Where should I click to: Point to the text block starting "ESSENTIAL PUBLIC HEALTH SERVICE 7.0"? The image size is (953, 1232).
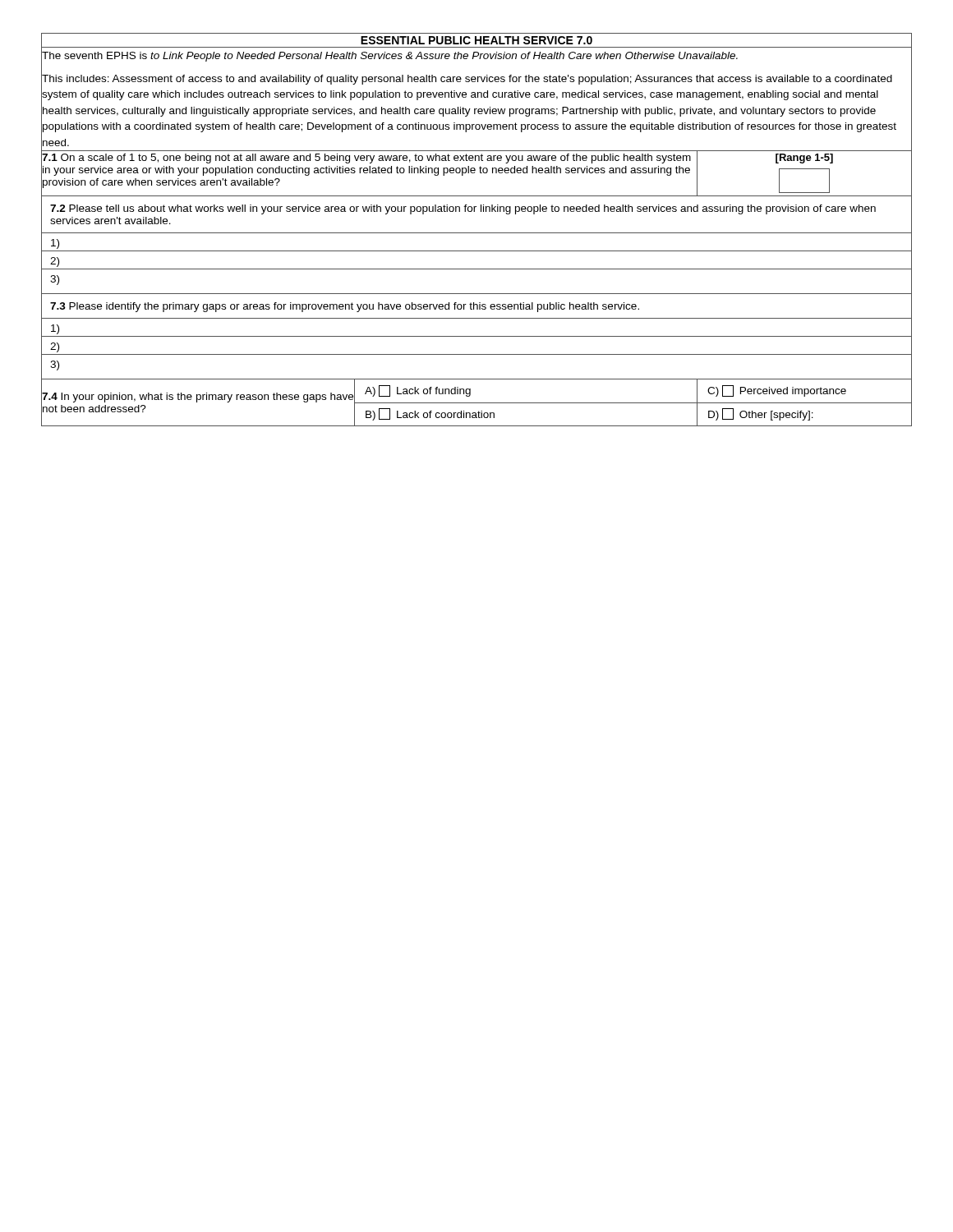click(476, 40)
